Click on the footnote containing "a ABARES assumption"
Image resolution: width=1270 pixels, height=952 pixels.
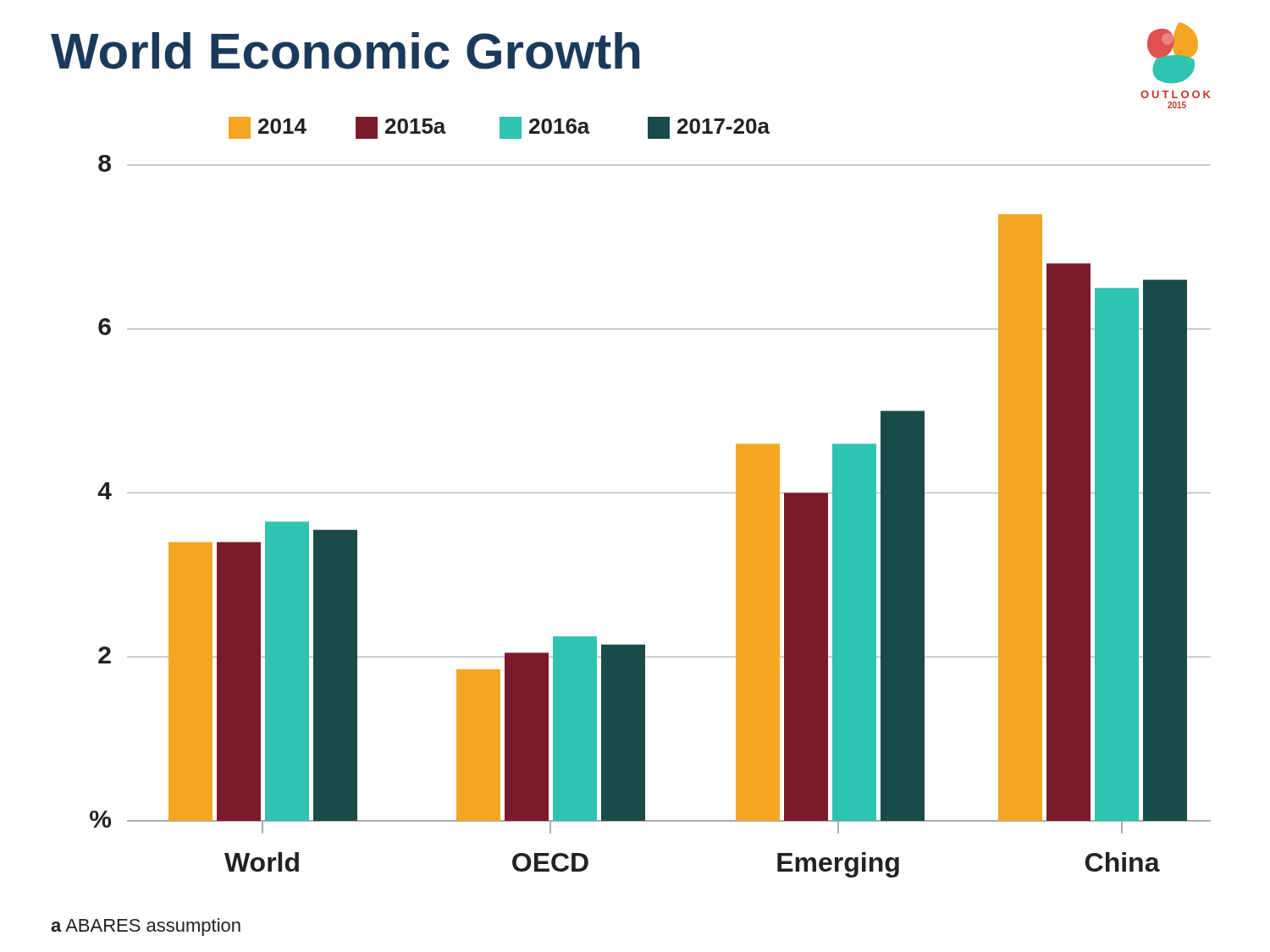click(146, 925)
